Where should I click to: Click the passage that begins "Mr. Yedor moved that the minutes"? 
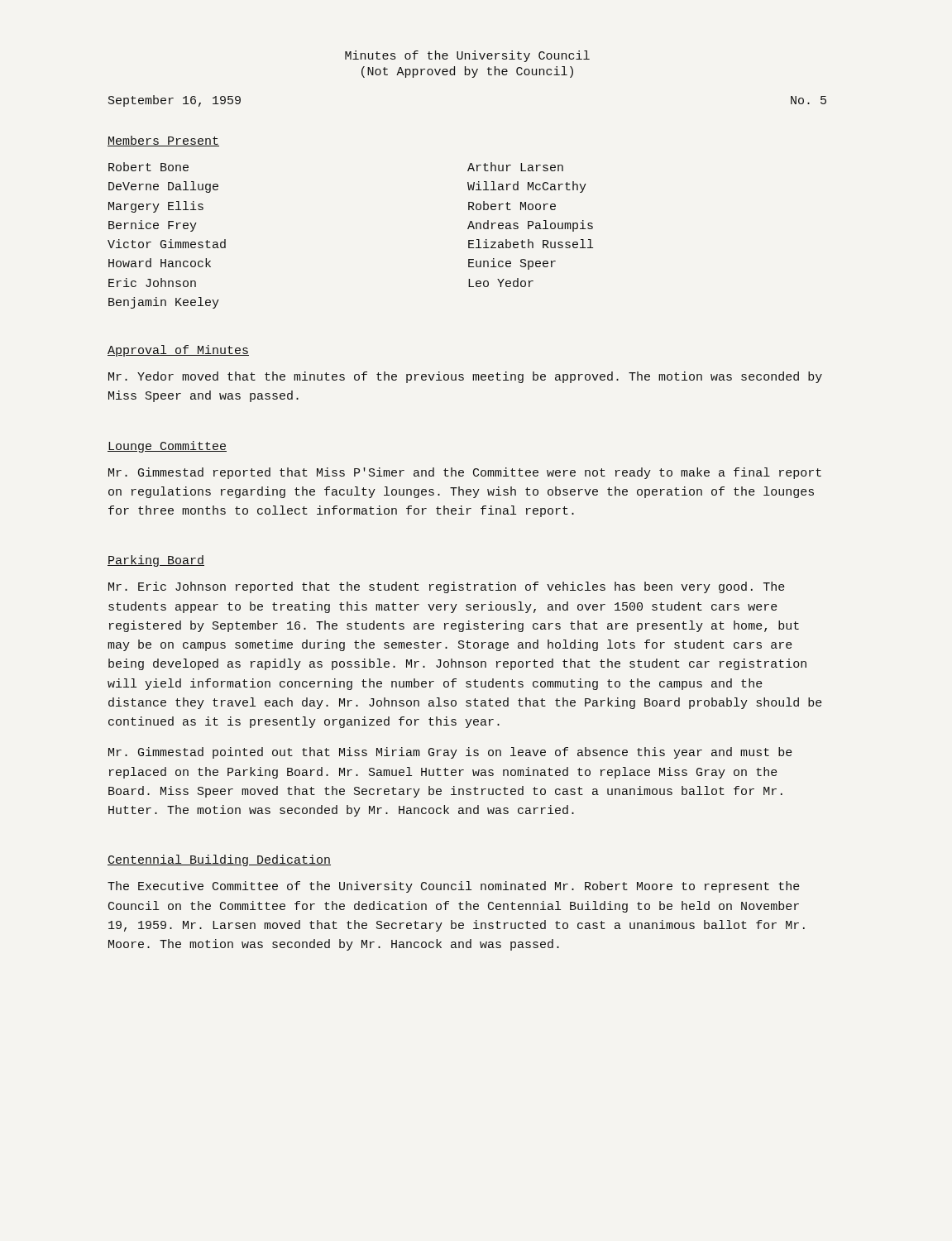point(465,387)
